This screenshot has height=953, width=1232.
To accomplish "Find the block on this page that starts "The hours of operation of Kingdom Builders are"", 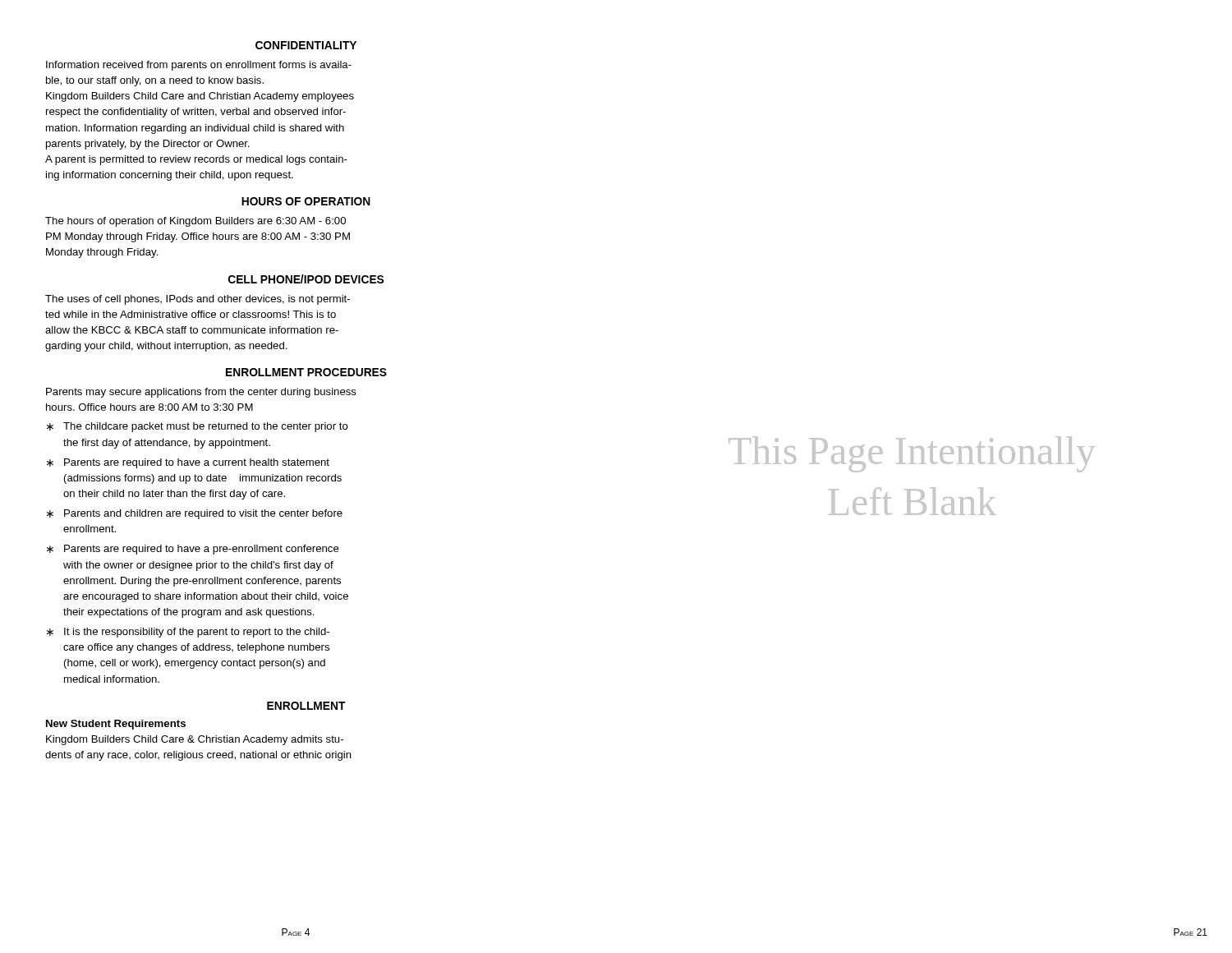I will (198, 236).
